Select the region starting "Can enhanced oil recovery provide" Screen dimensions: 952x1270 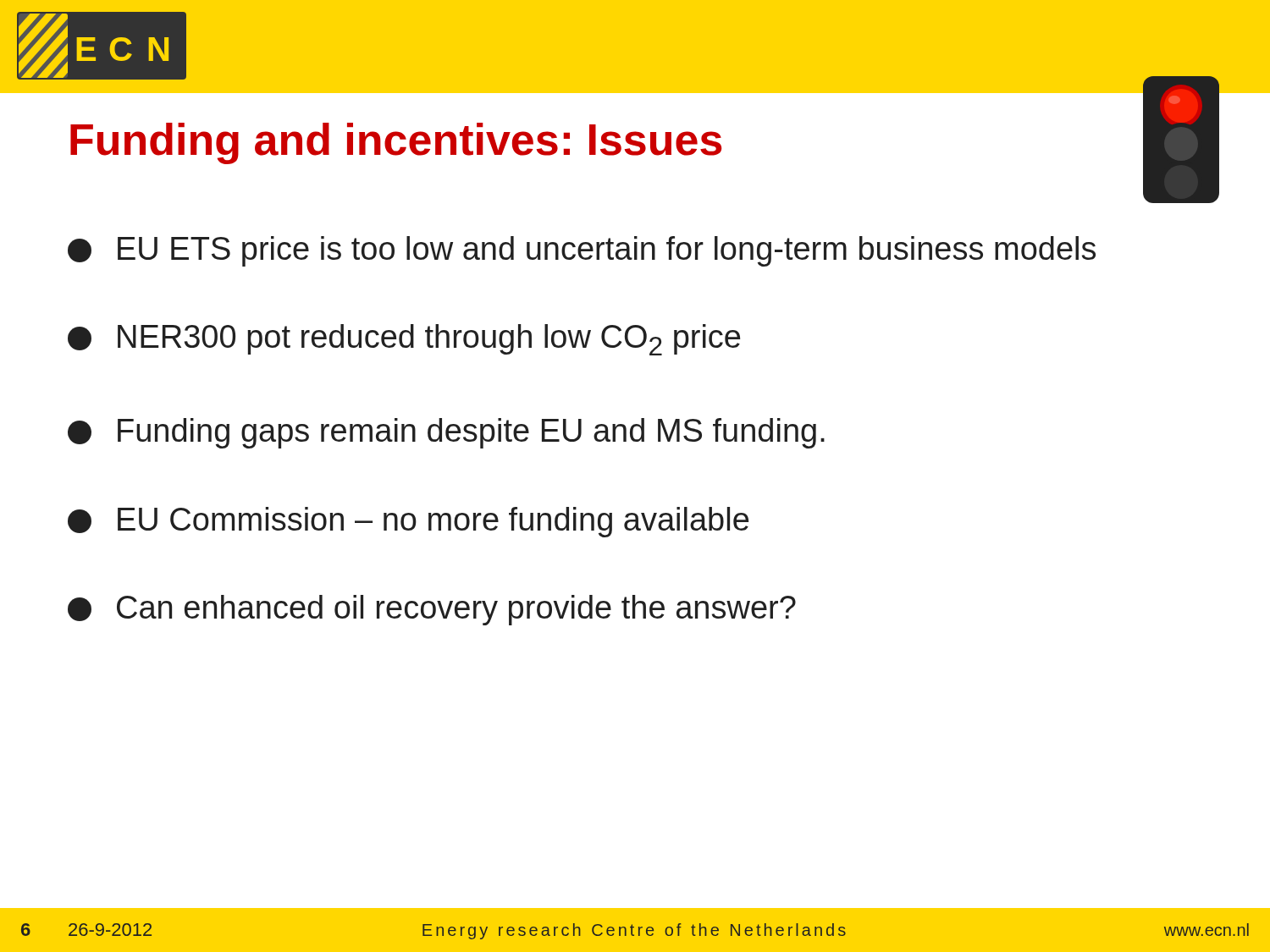432,608
